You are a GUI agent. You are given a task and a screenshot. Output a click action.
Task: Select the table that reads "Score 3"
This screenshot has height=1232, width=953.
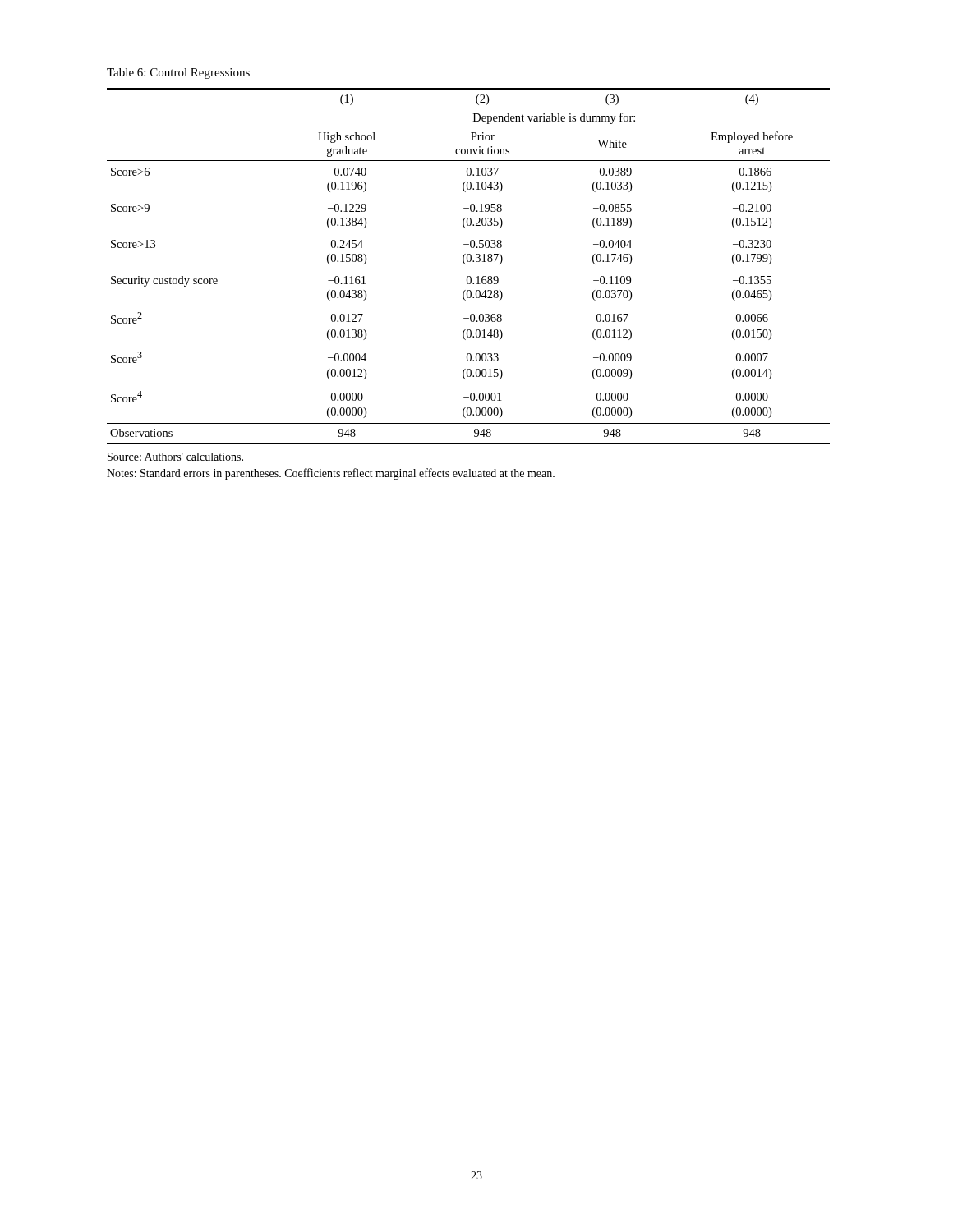pyautogui.click(x=468, y=266)
